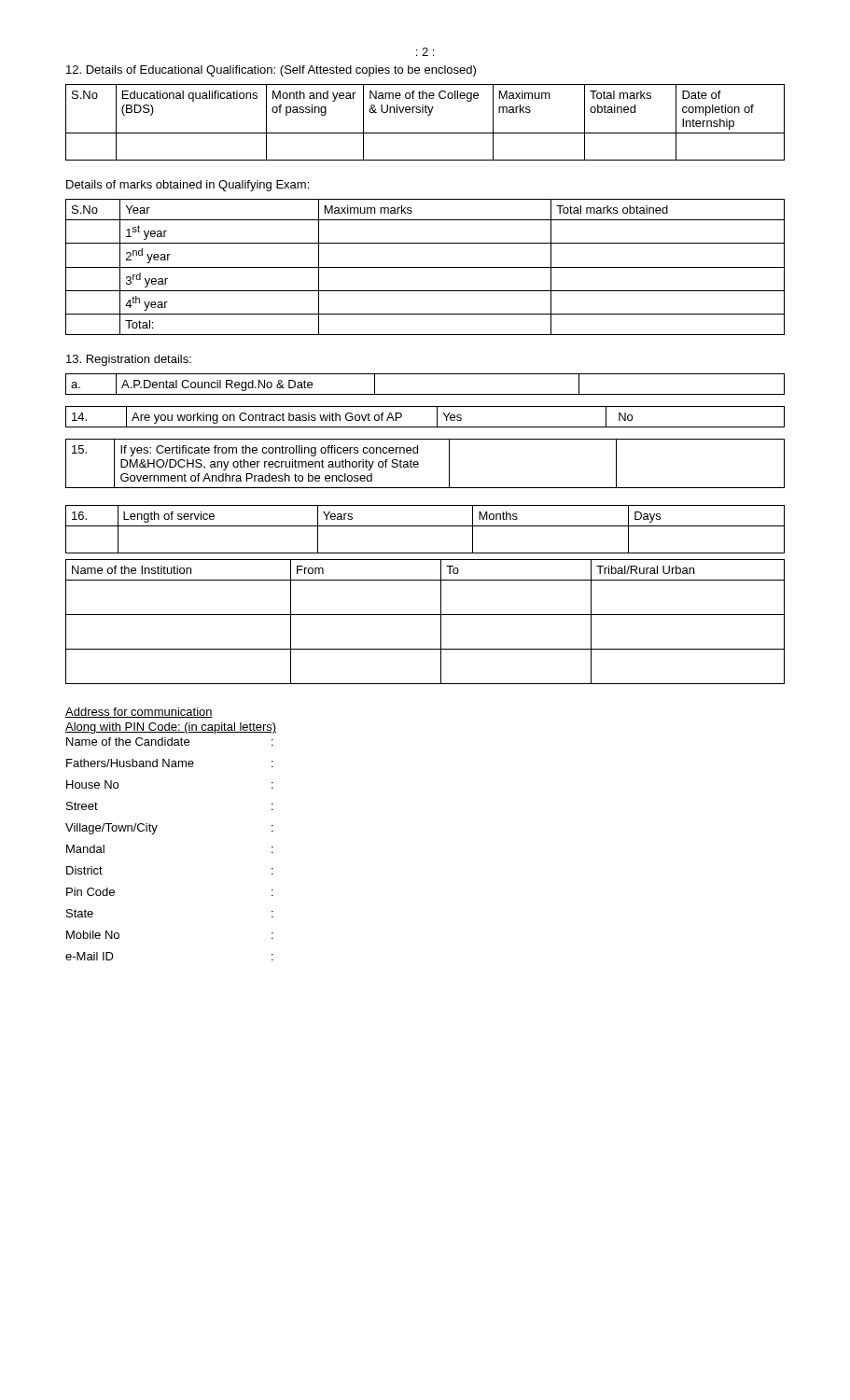Select the section header that reads "12. Details of Educational"
The width and height of the screenshot is (850, 1400).
pos(271,70)
